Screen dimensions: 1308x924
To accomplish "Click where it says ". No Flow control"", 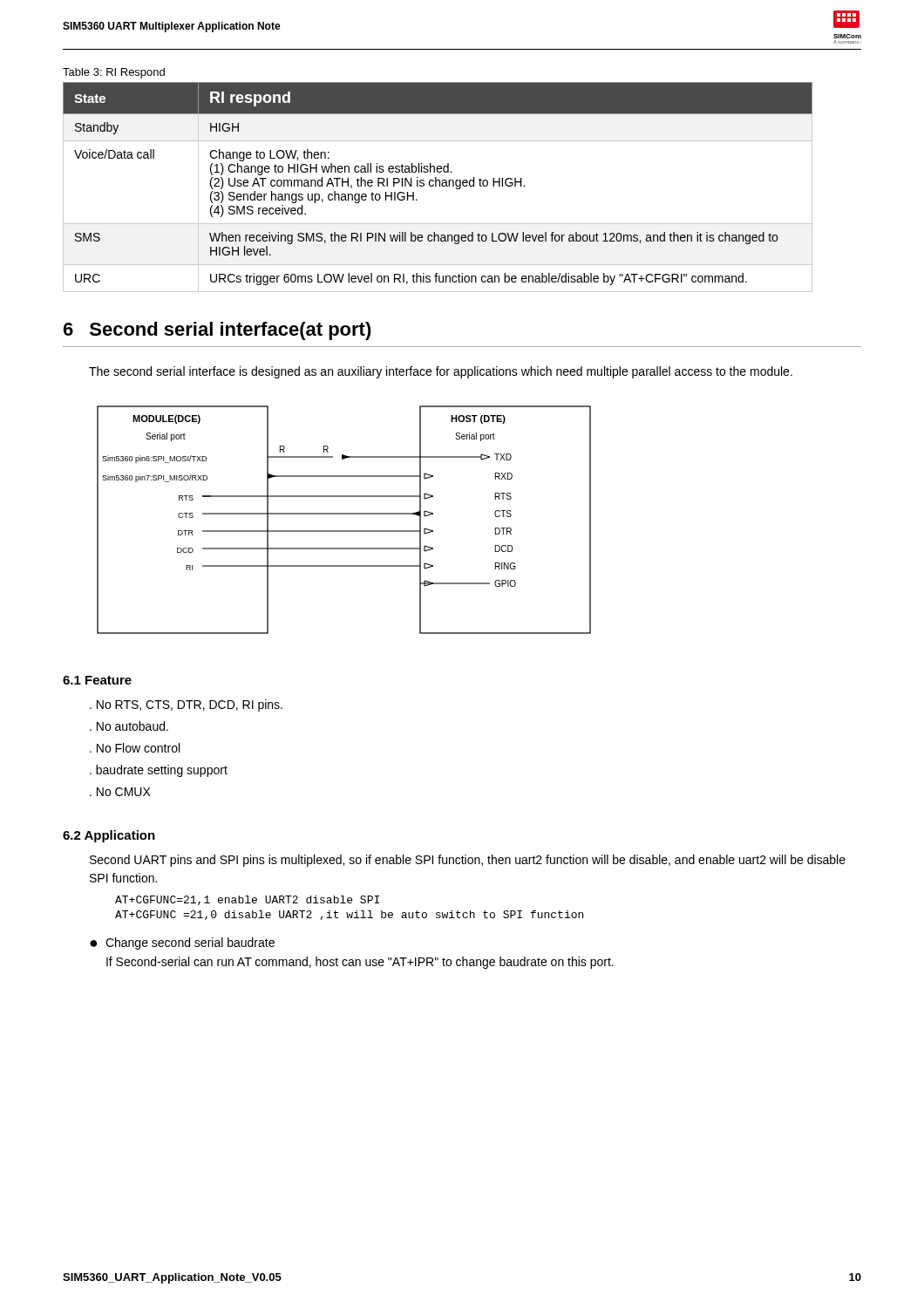I will tap(135, 748).
